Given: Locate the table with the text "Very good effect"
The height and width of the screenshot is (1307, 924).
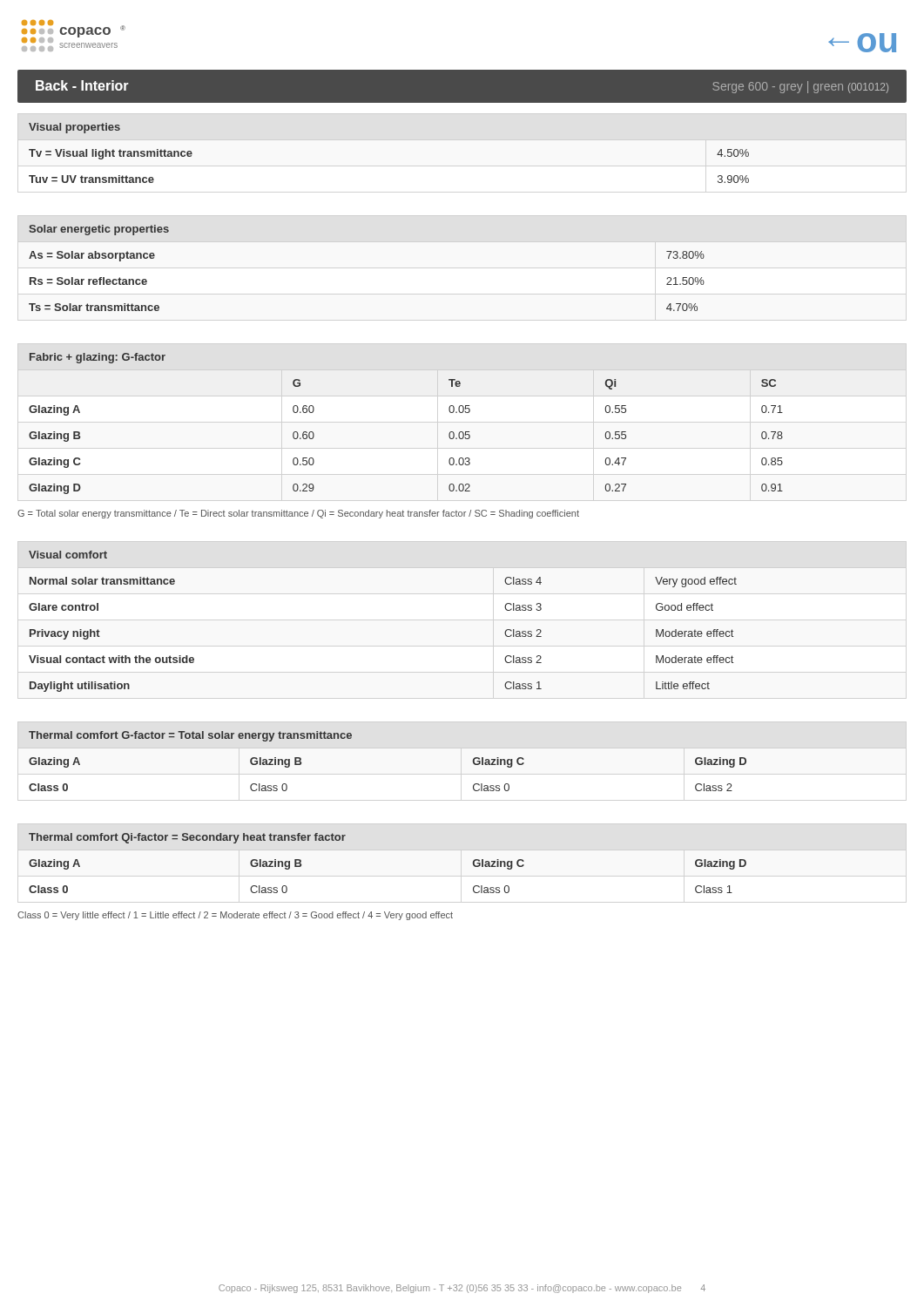Looking at the screenshot, I should [x=462, y=620].
